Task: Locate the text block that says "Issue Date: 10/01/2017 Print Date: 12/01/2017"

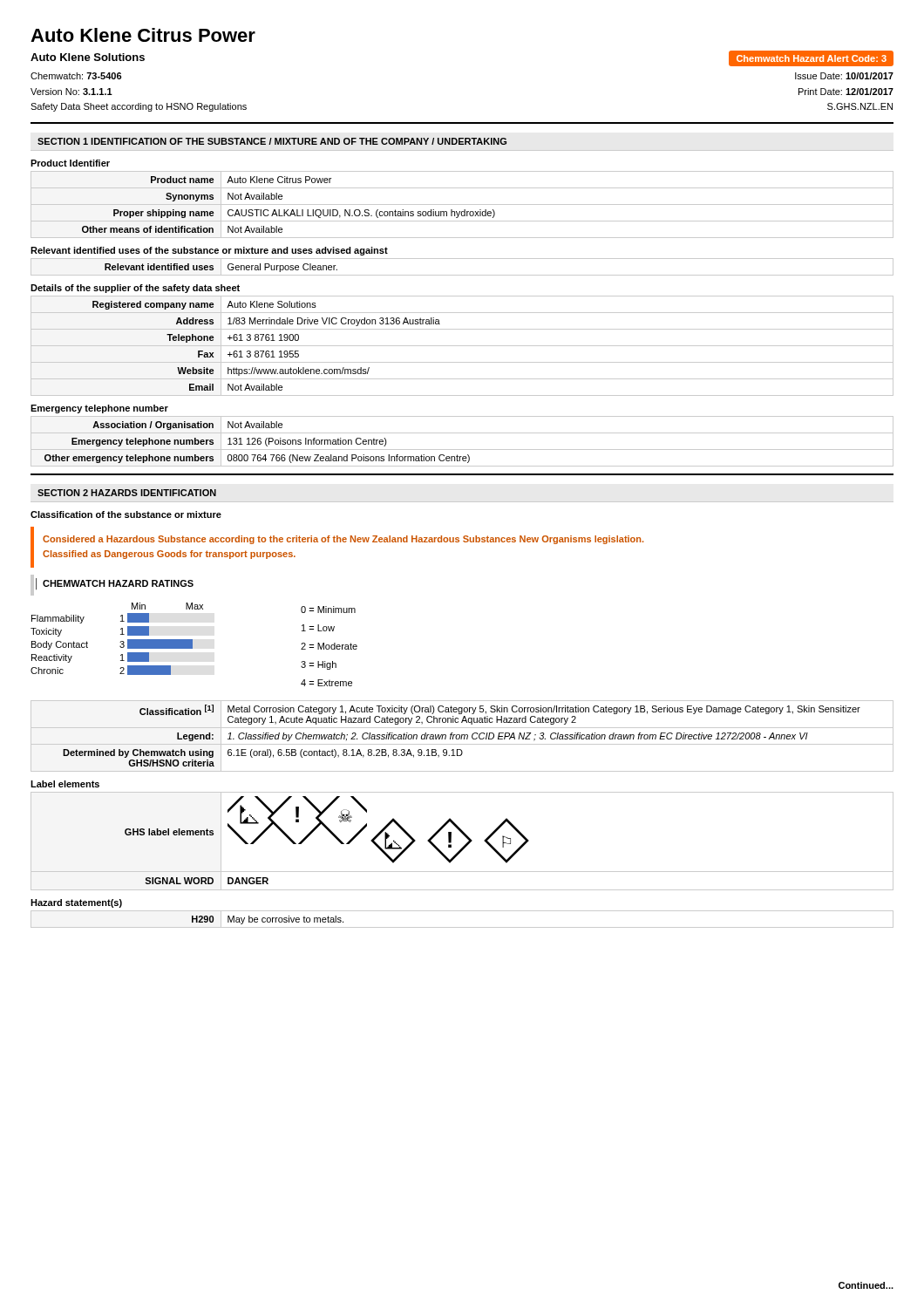Action: point(844,91)
